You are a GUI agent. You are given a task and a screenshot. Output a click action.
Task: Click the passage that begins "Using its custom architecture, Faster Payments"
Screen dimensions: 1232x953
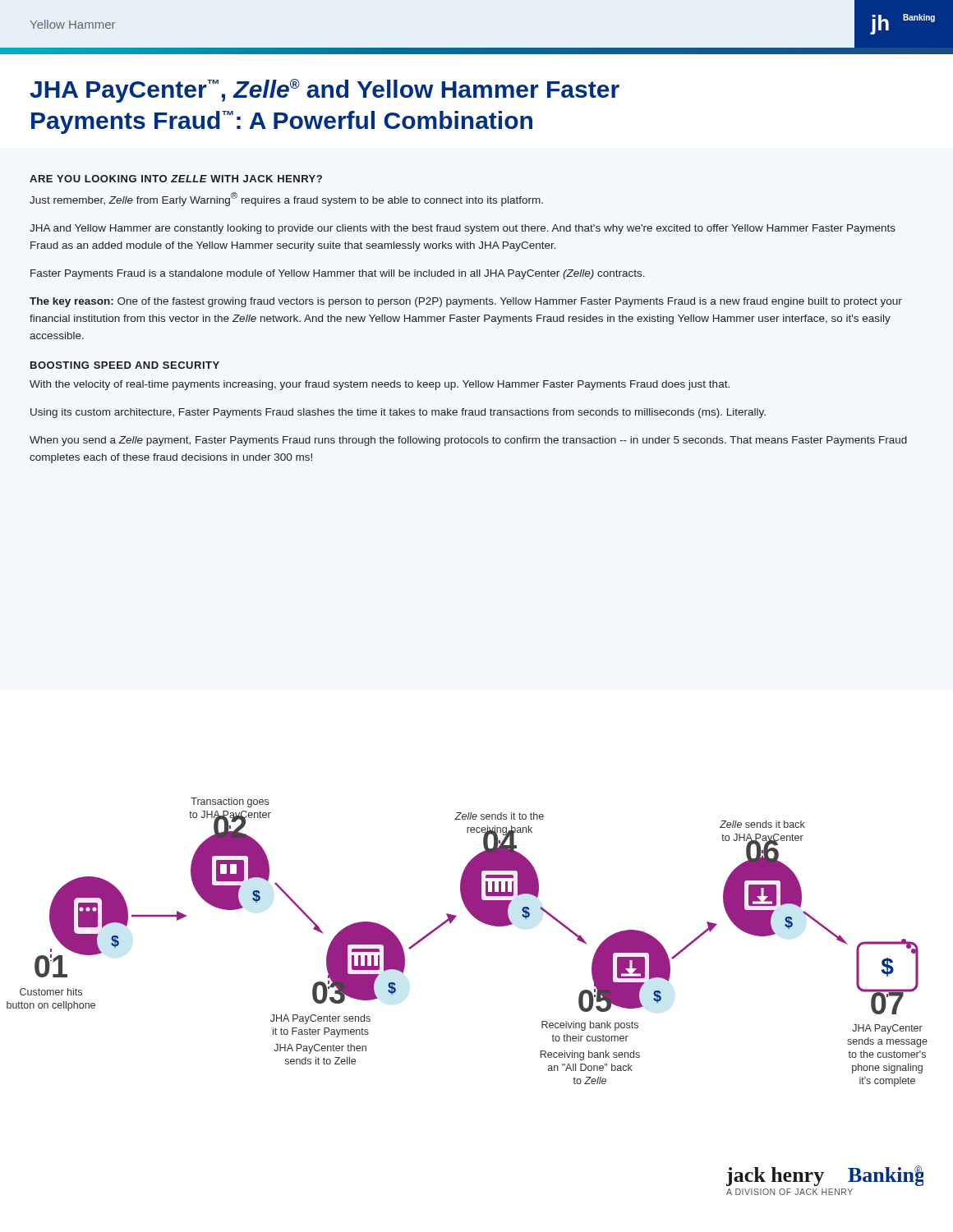398,412
